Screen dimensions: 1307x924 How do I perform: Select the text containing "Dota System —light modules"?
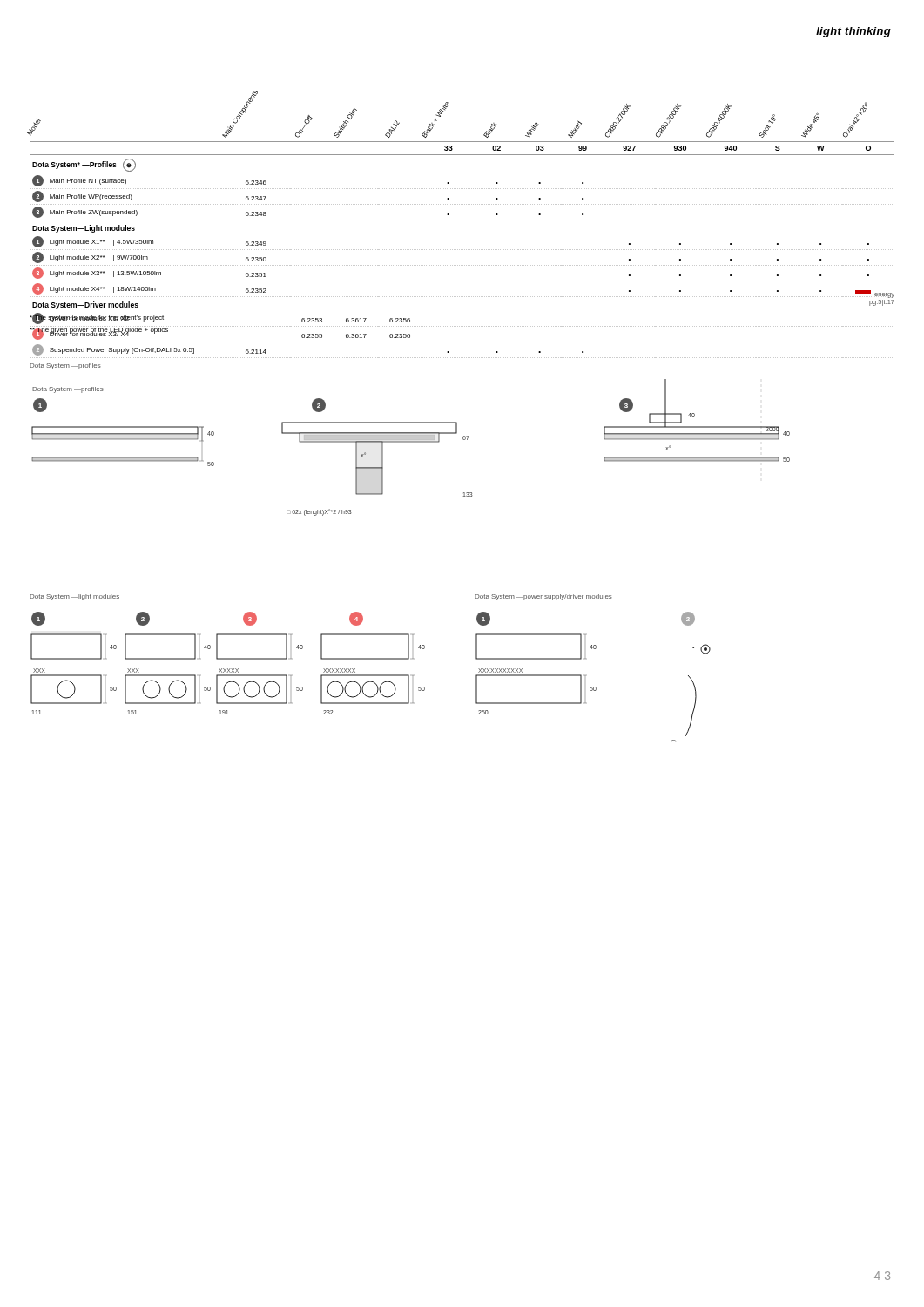tap(75, 596)
